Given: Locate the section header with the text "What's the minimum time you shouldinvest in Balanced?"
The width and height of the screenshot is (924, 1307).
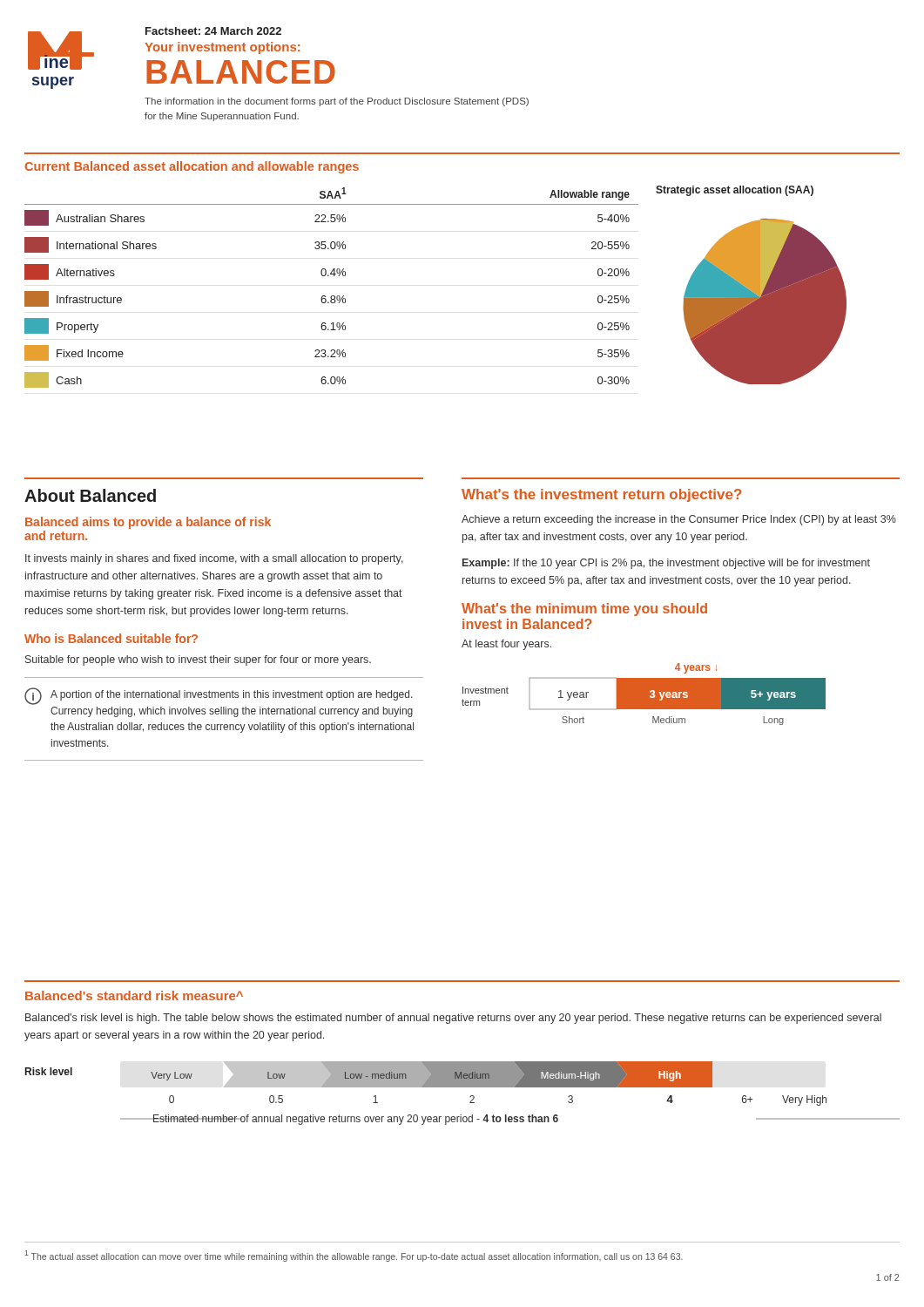Looking at the screenshot, I should coord(585,616).
